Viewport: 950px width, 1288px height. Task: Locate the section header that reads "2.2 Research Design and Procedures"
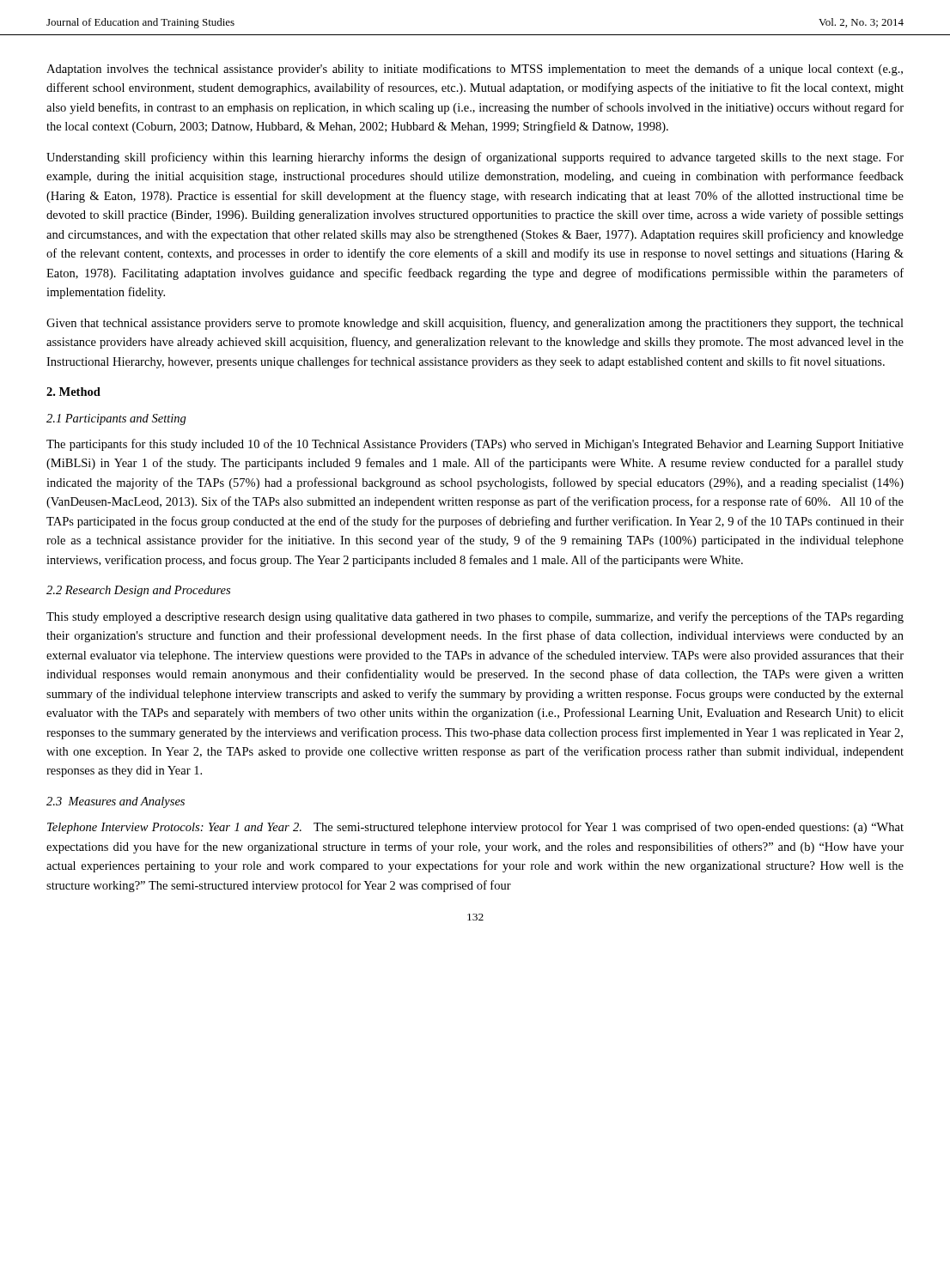(138, 591)
